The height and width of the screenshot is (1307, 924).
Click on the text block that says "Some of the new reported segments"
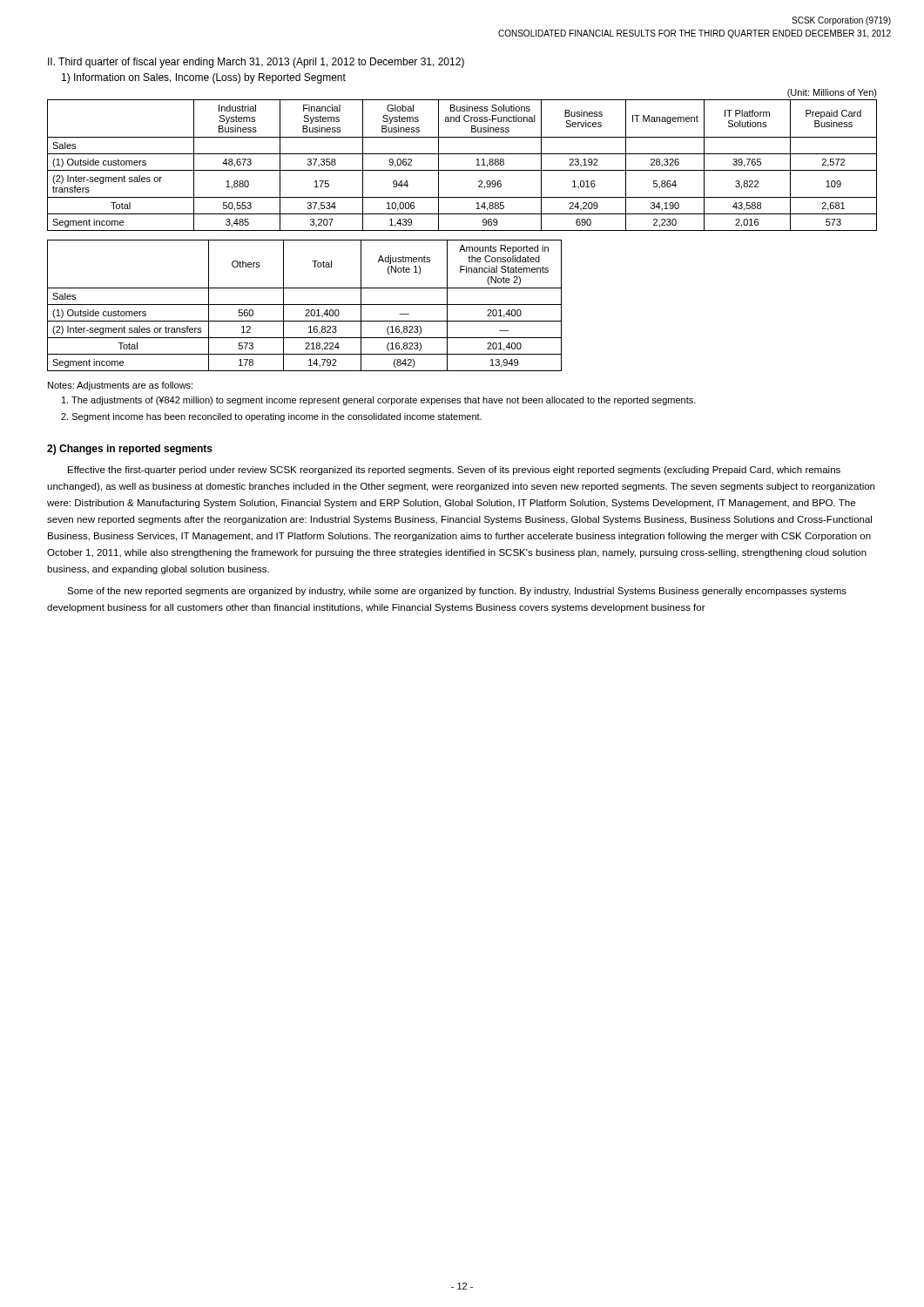(x=447, y=599)
